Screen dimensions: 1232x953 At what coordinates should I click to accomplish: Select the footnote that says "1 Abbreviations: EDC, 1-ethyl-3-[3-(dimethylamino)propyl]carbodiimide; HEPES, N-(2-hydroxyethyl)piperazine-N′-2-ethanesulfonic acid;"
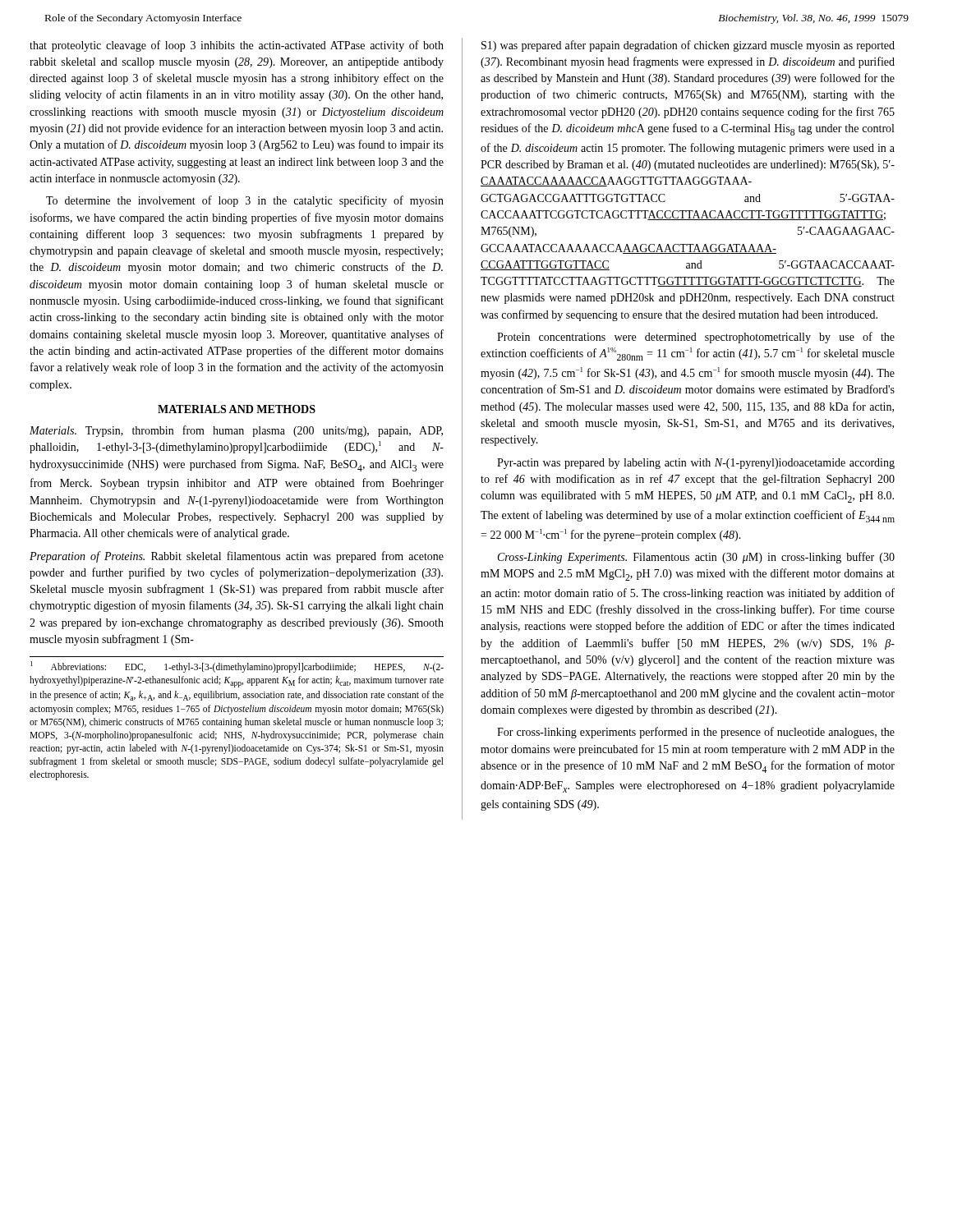[x=237, y=721]
